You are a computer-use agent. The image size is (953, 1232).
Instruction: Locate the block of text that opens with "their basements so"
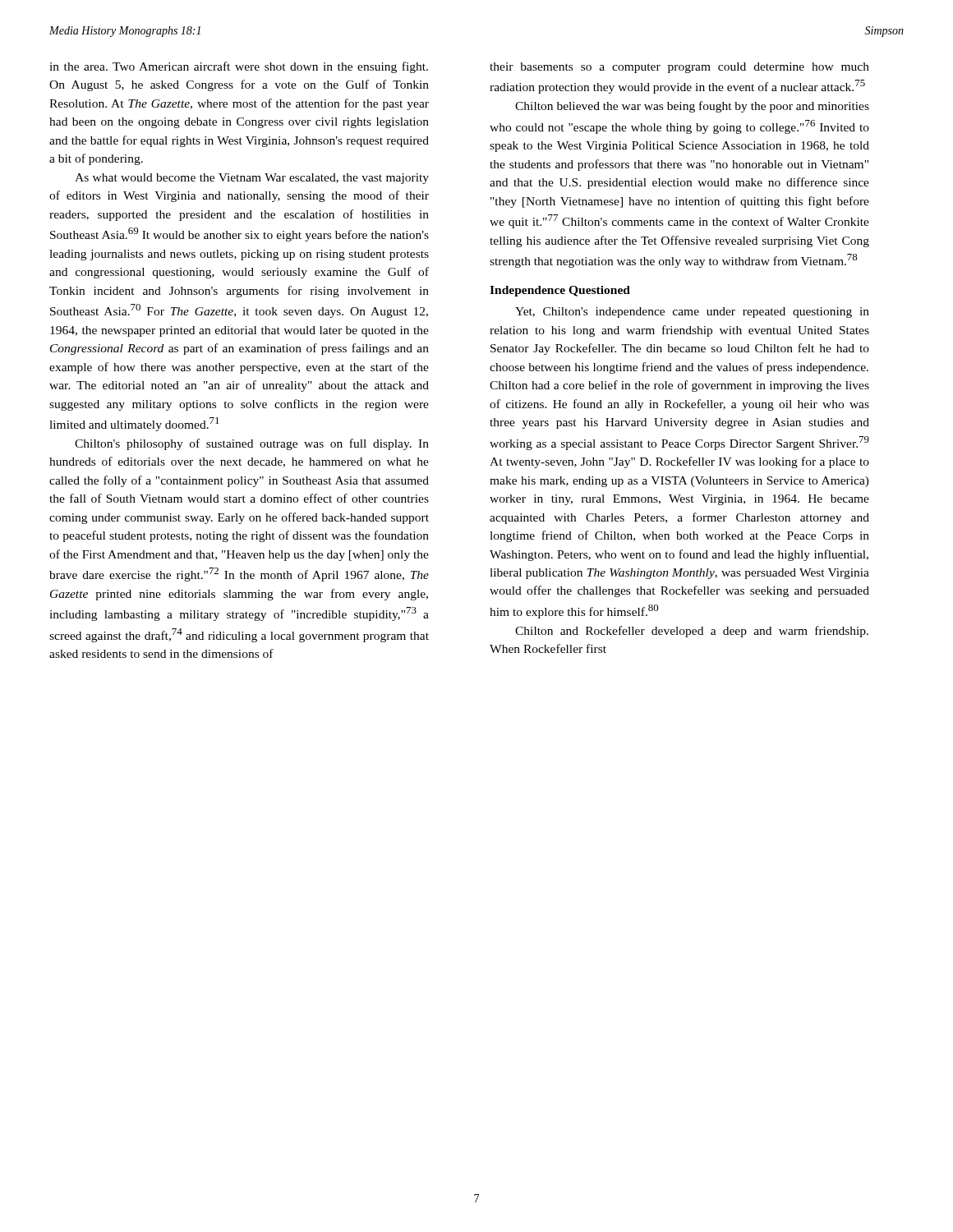[x=679, y=77]
